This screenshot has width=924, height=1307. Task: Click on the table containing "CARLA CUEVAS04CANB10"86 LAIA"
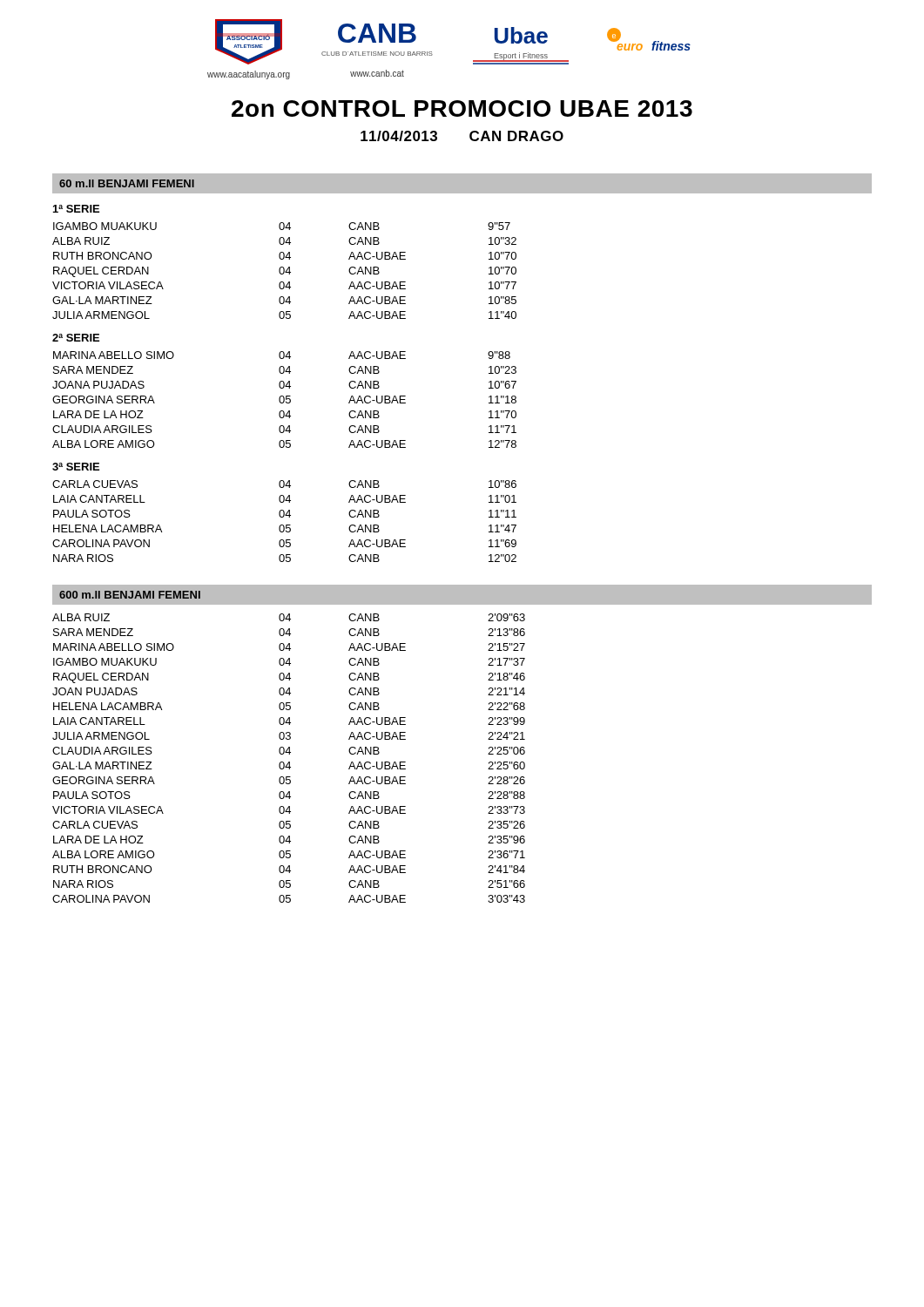(462, 521)
